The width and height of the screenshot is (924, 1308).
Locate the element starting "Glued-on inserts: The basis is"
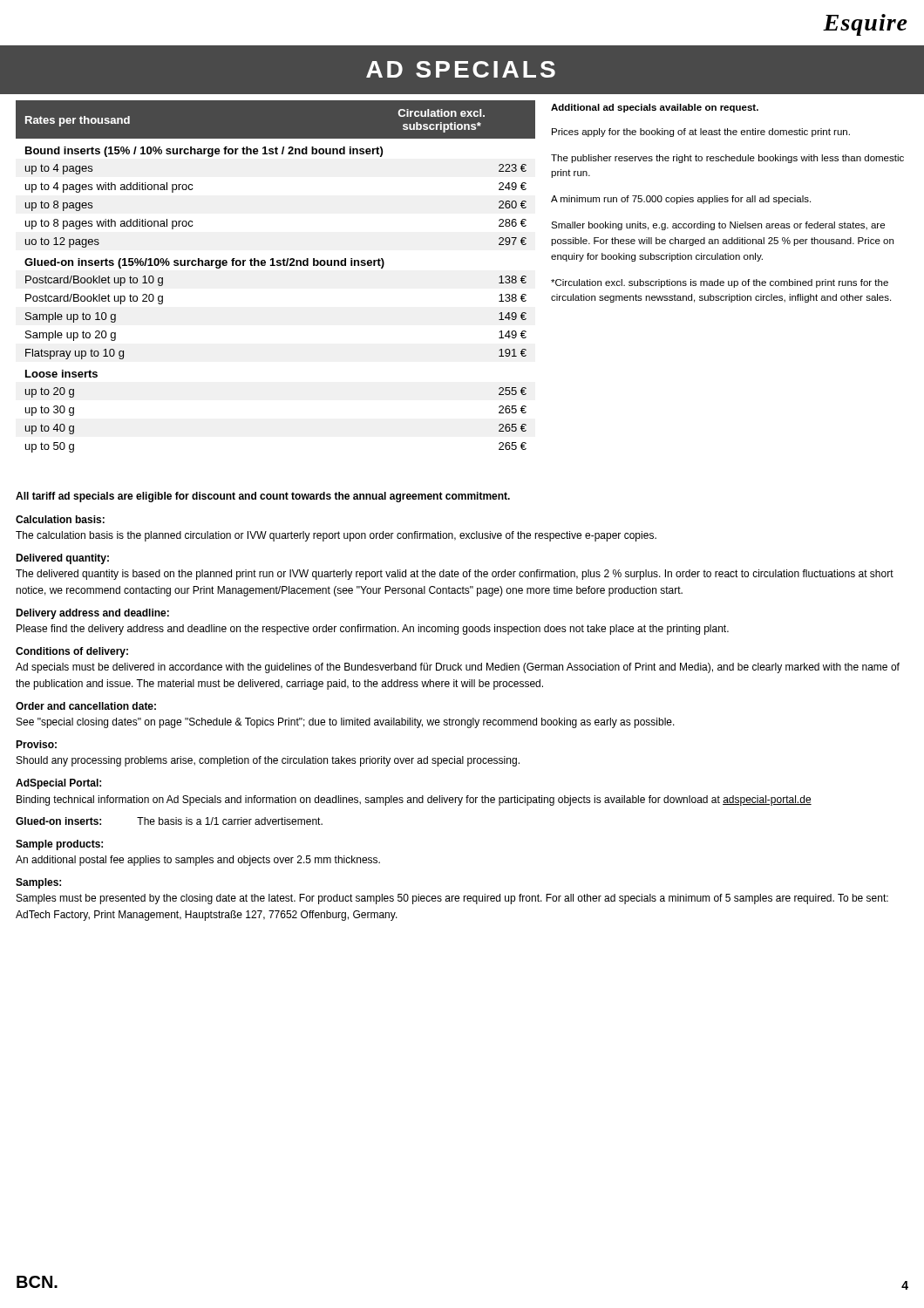point(169,822)
